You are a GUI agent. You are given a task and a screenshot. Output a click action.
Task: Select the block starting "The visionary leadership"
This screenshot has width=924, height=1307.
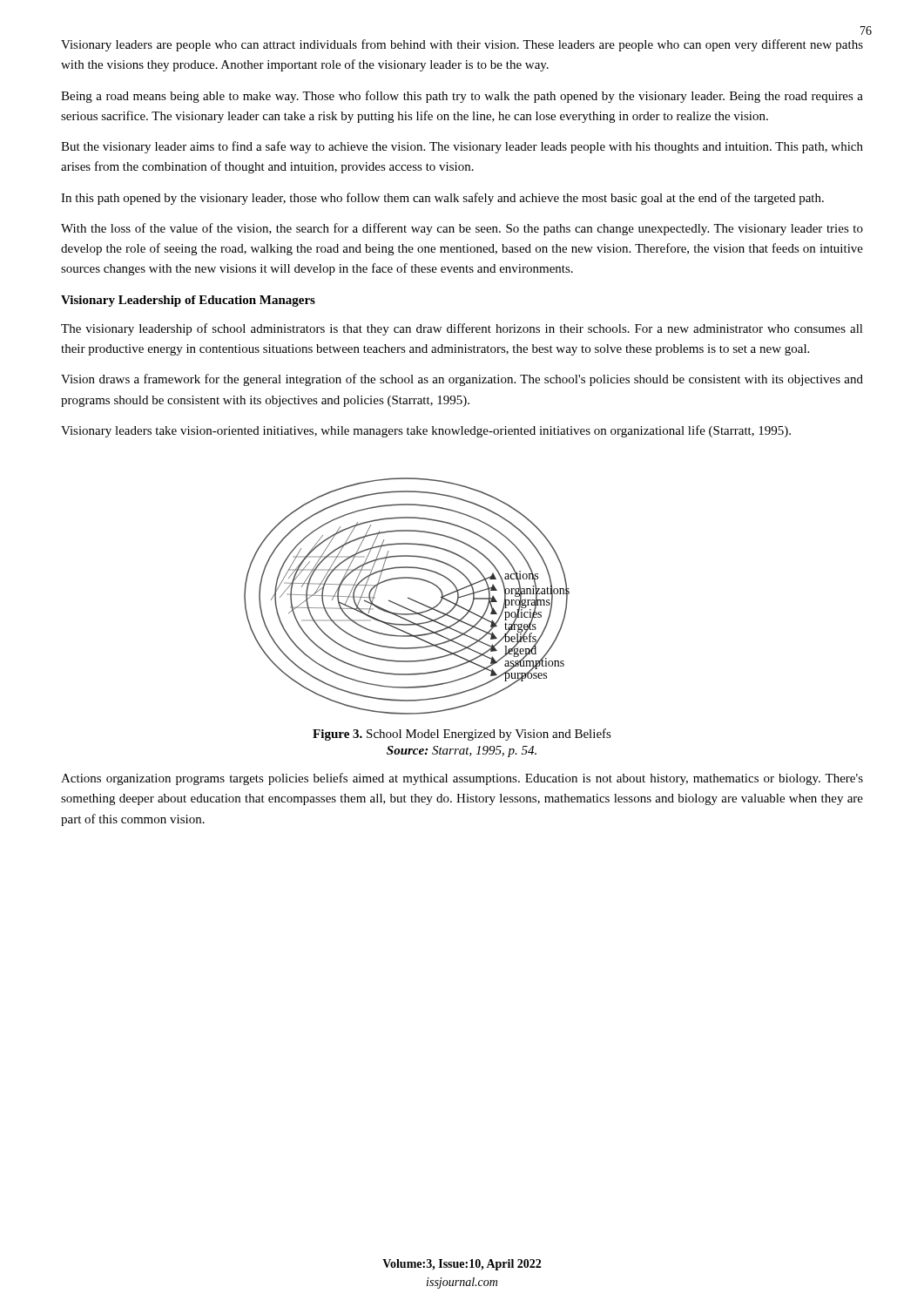tap(462, 339)
